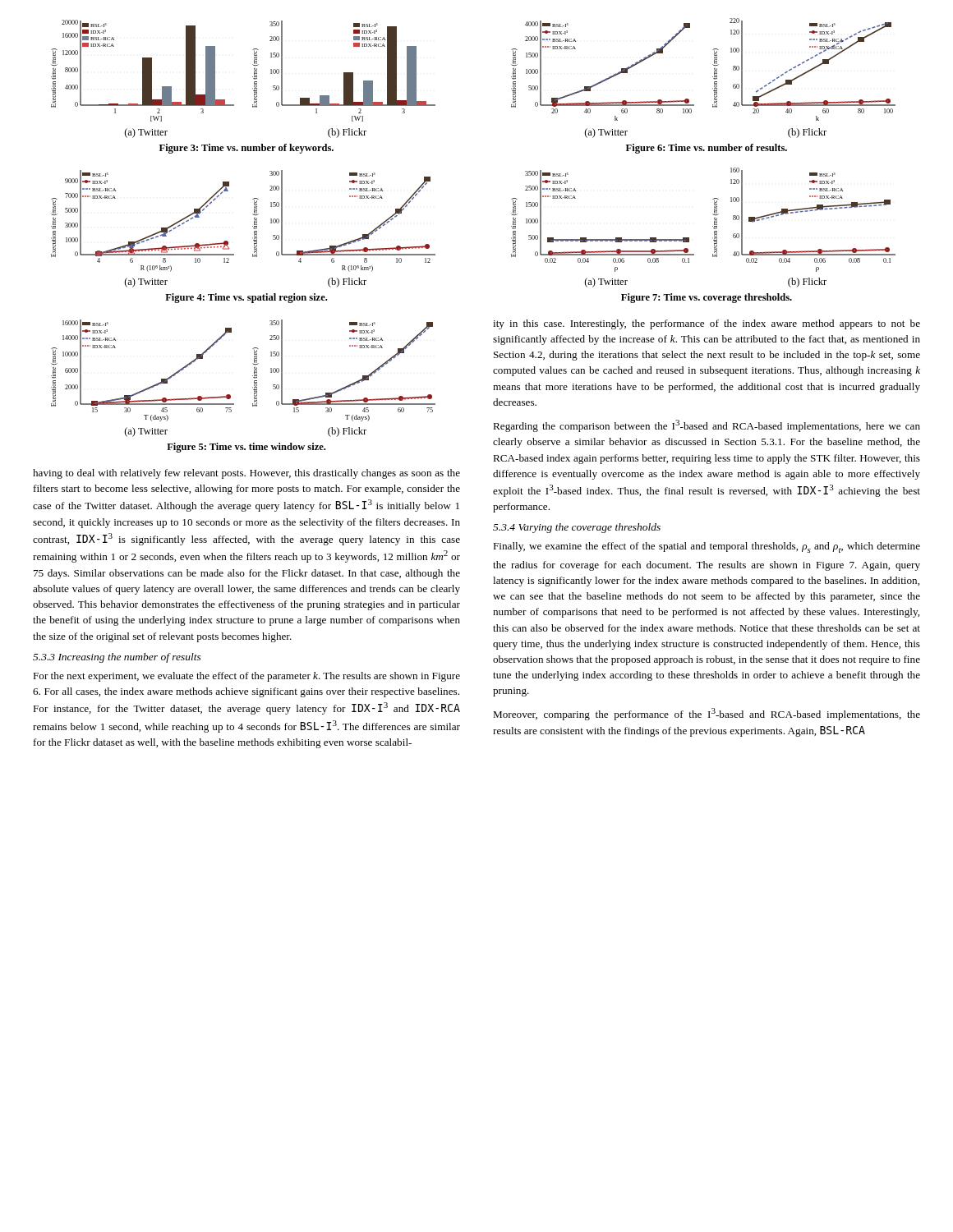Point to the block starting "Figure 5: Time vs. time window"
The width and height of the screenshot is (953, 1232).
click(x=246, y=447)
